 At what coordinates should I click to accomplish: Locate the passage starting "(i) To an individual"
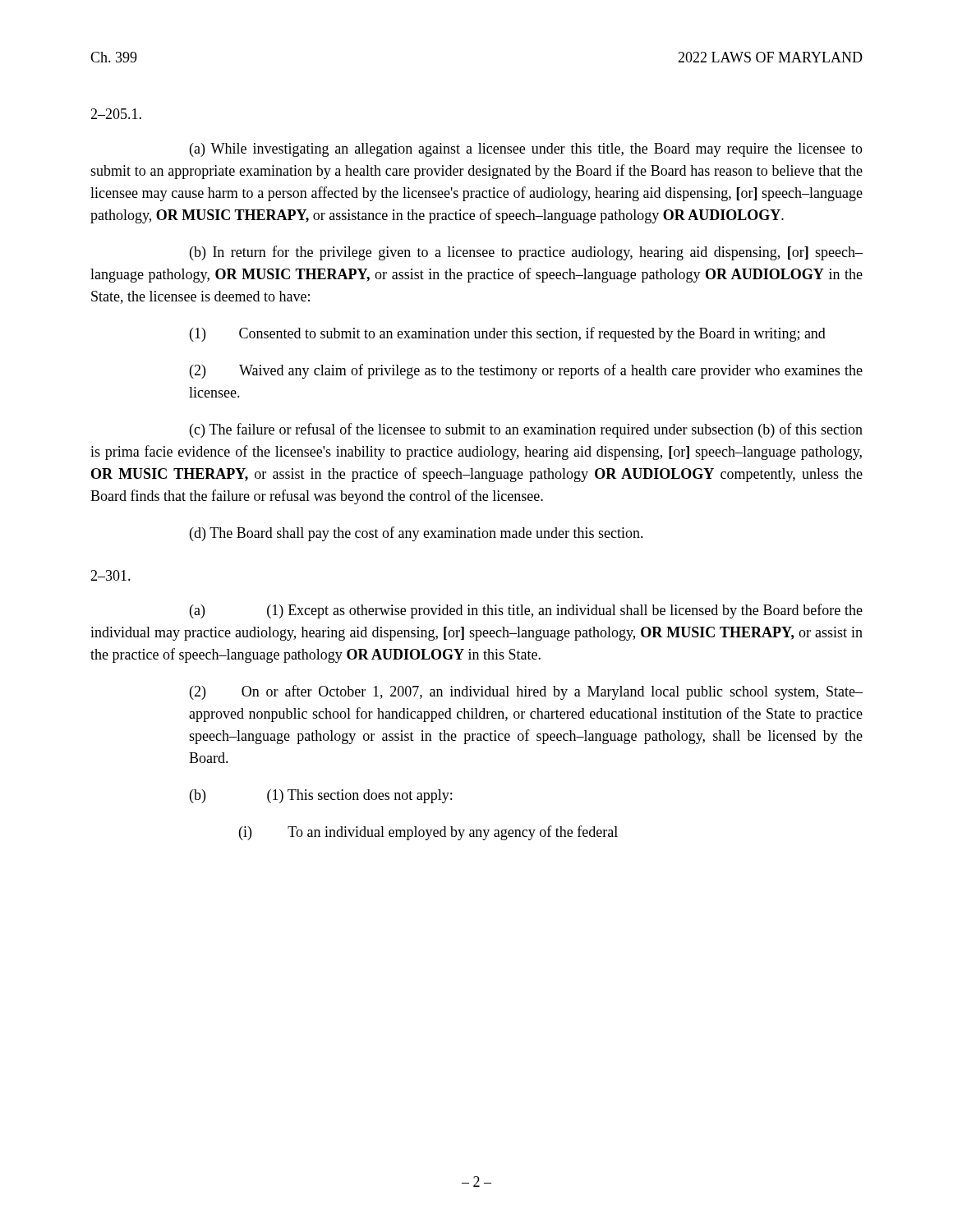(428, 832)
